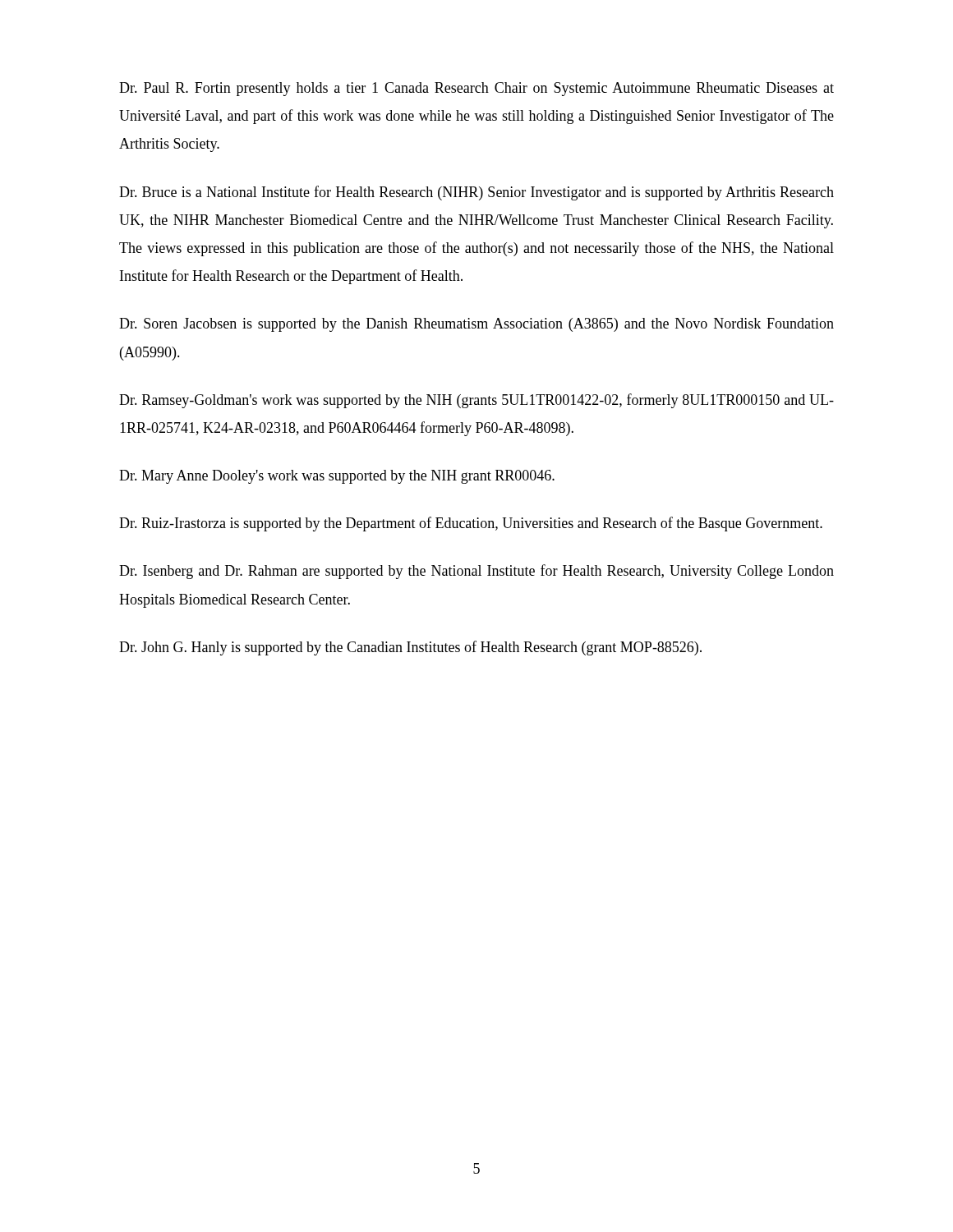This screenshot has width=953, height=1232.
Task: Point to the block beginning "Dr. Bruce is a"
Action: (476, 234)
